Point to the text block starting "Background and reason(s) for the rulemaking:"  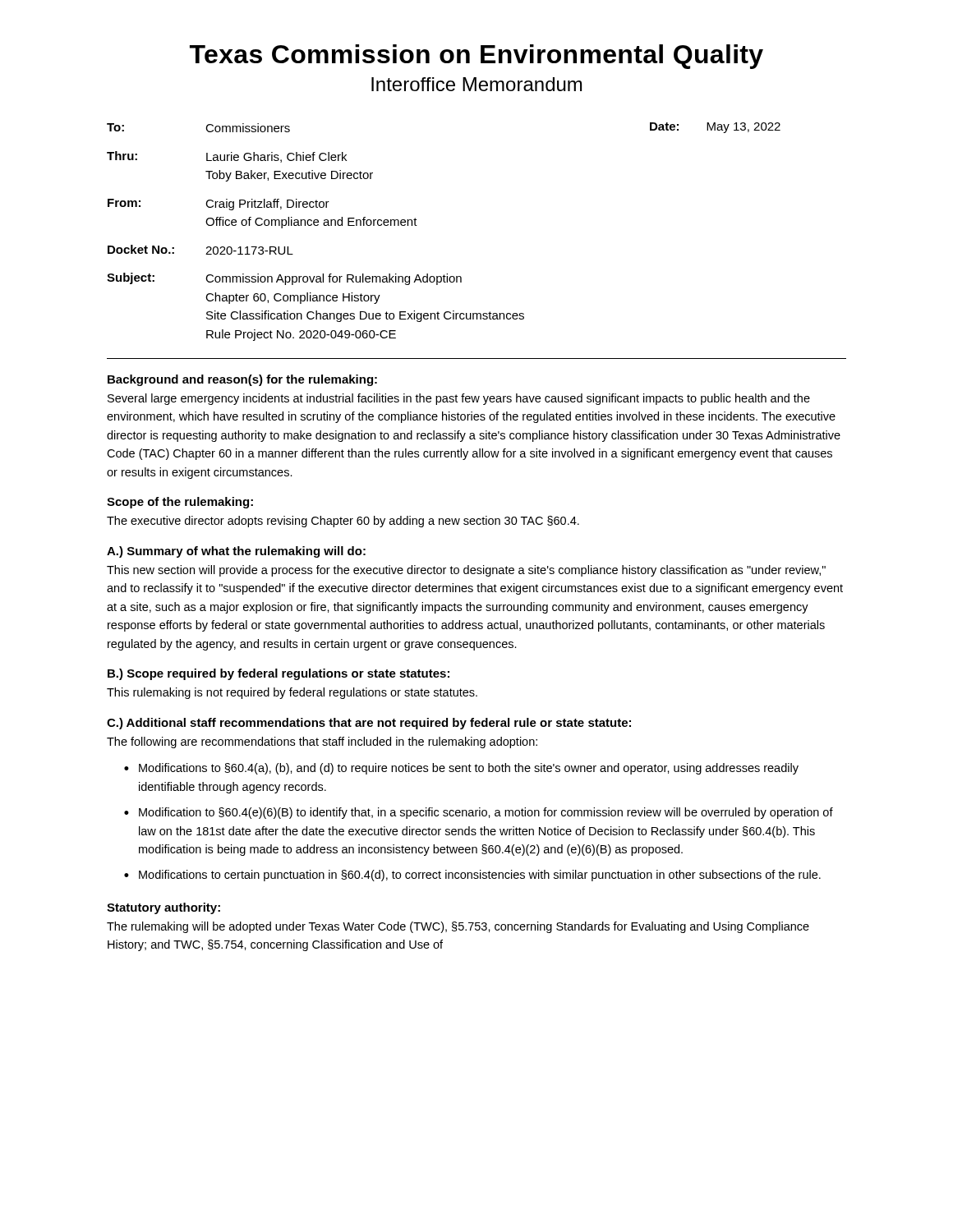click(x=242, y=379)
